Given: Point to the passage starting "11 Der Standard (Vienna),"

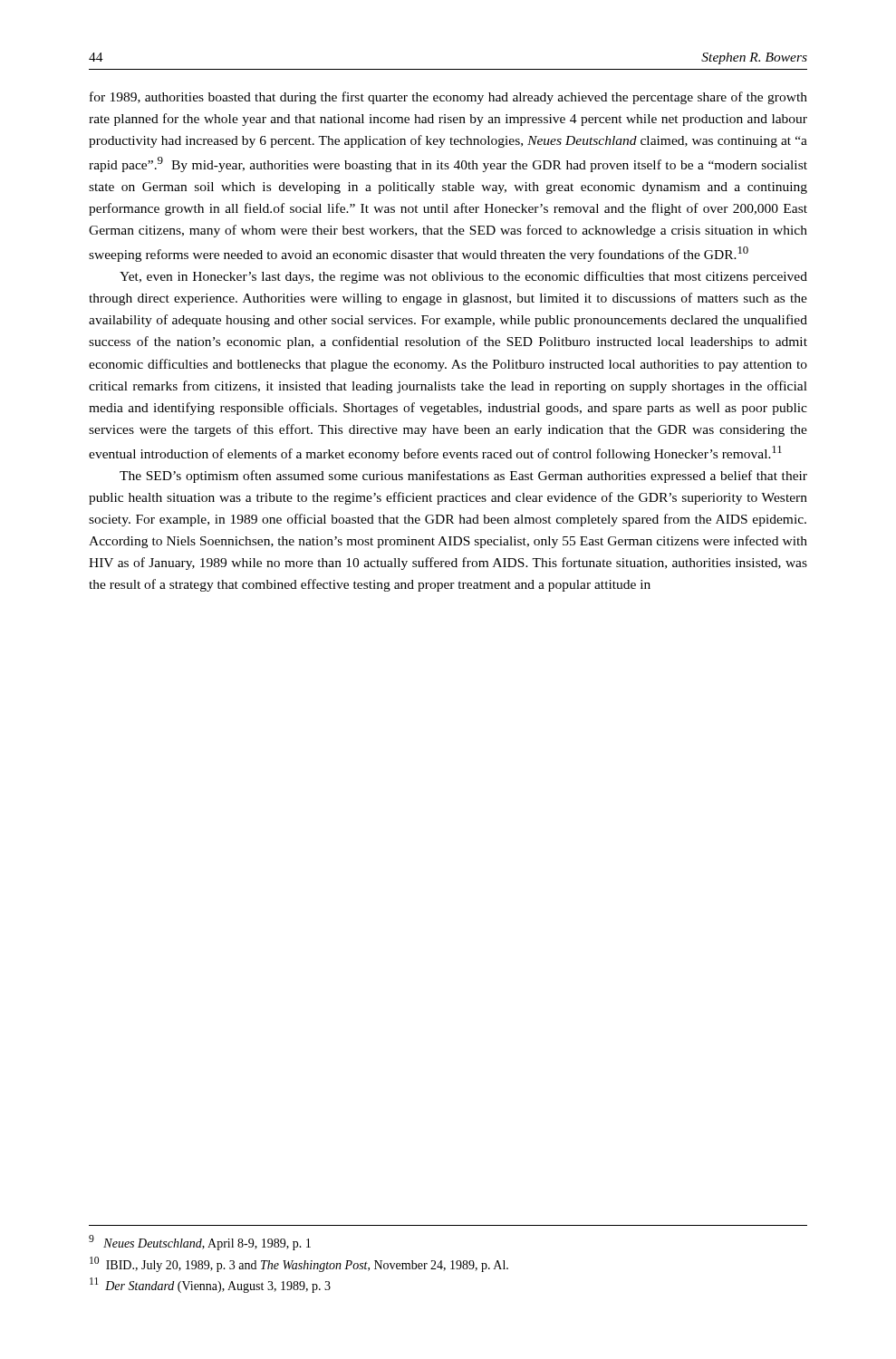Looking at the screenshot, I should [x=210, y=1284].
